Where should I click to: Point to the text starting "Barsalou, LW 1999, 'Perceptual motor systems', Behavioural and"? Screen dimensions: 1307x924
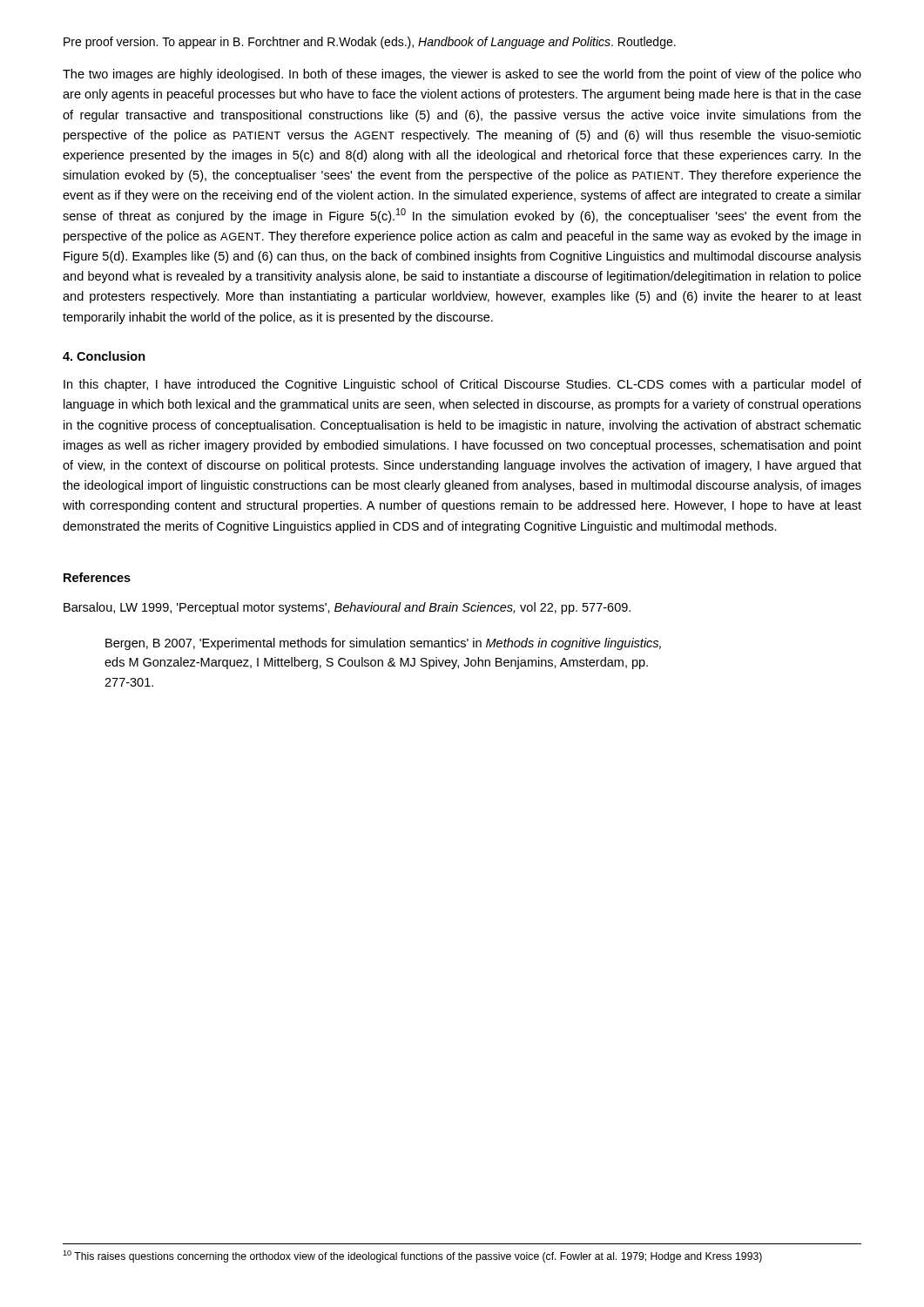[347, 607]
